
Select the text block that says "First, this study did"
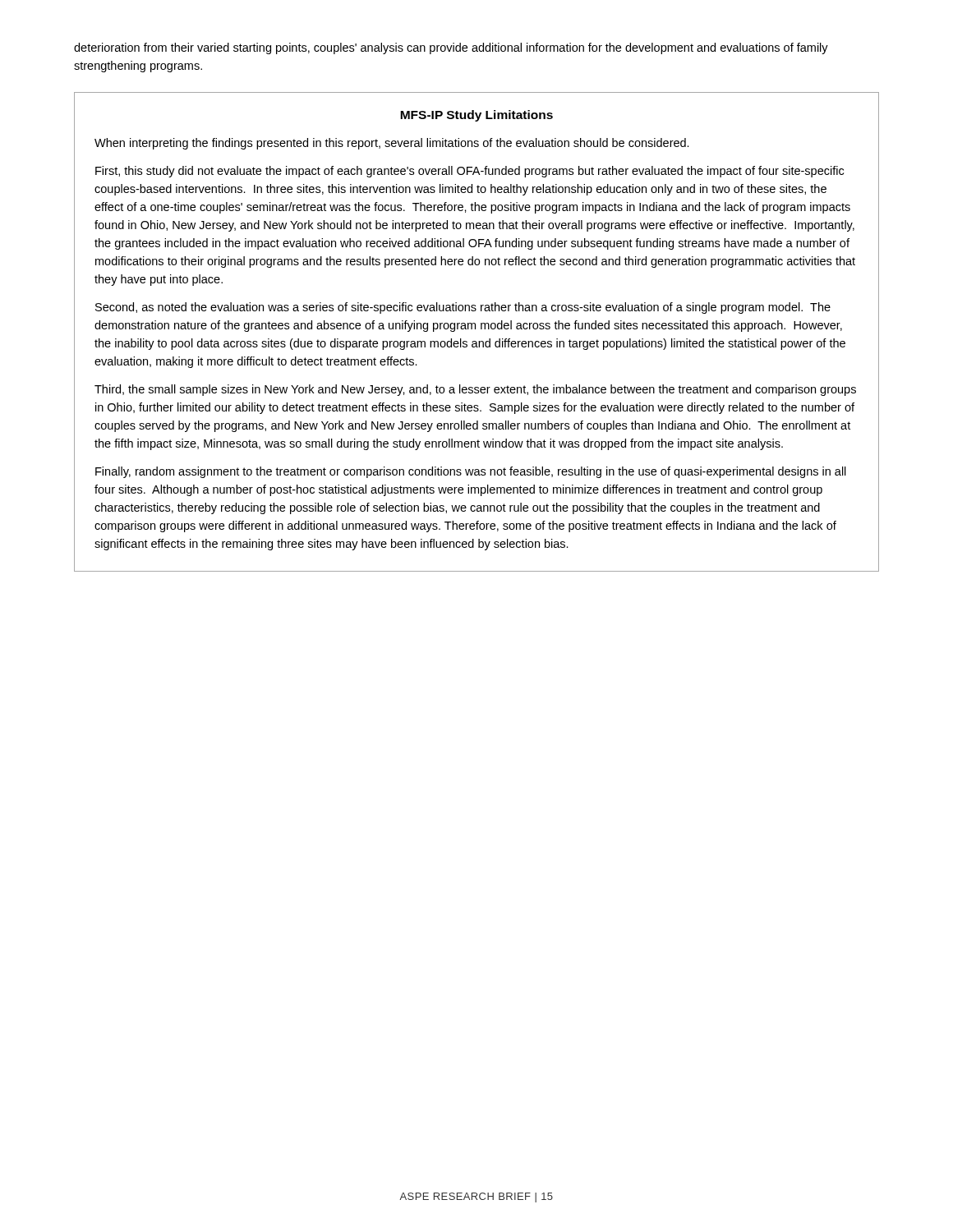point(475,225)
